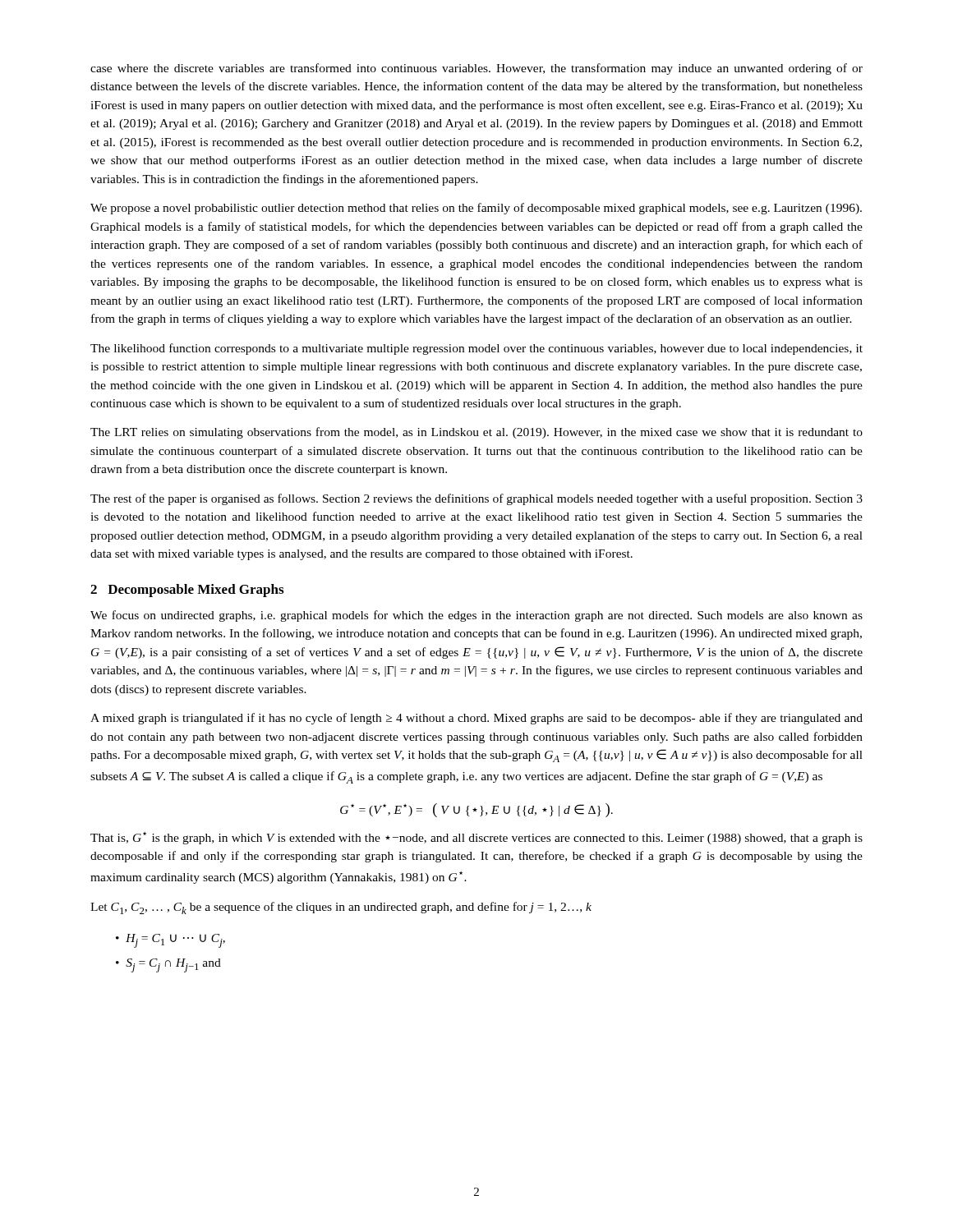
Task: Locate the block starting "We focus on"
Action: tap(476, 652)
